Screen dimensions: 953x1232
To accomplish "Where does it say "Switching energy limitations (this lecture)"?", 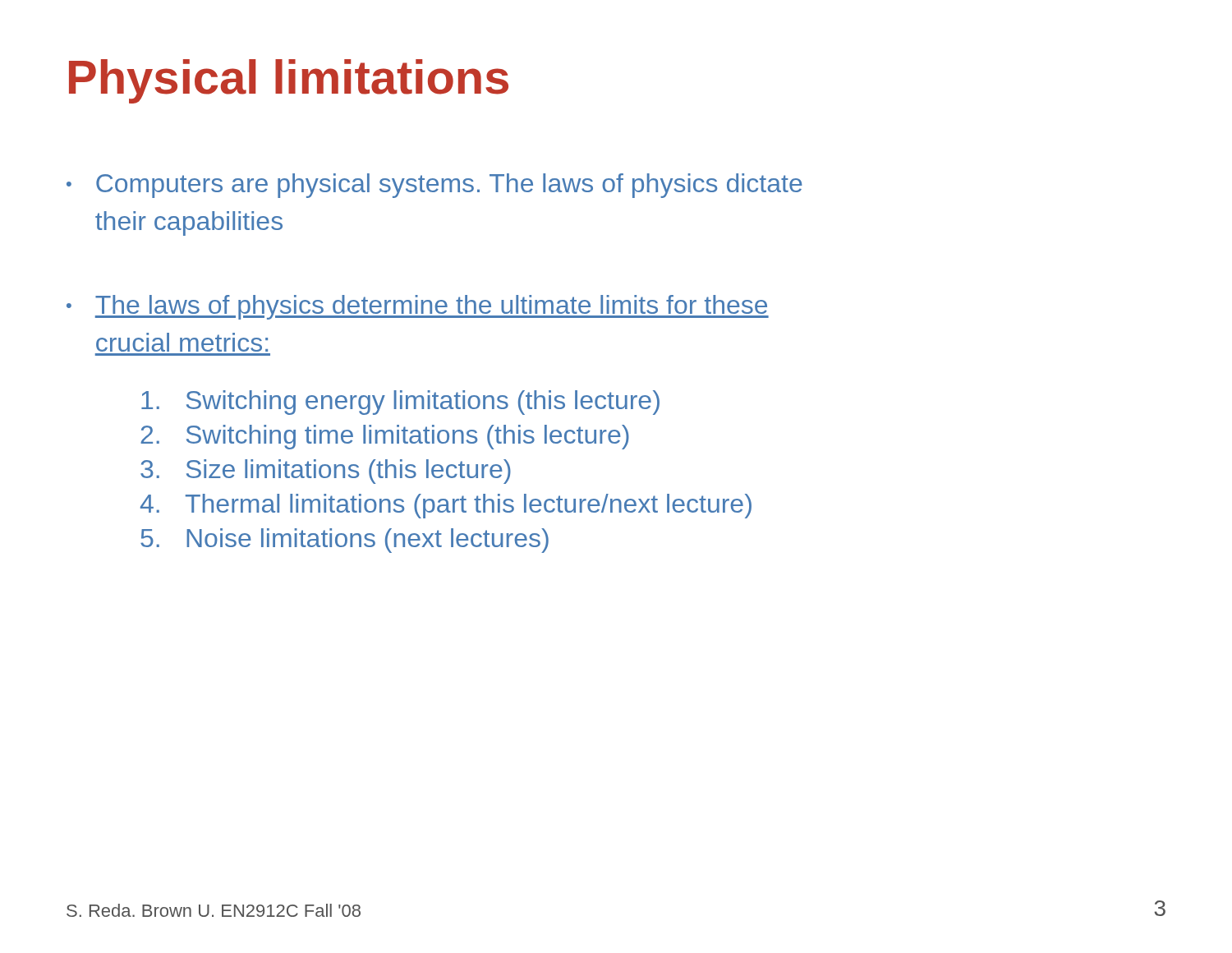I will pyautogui.click(x=400, y=400).
